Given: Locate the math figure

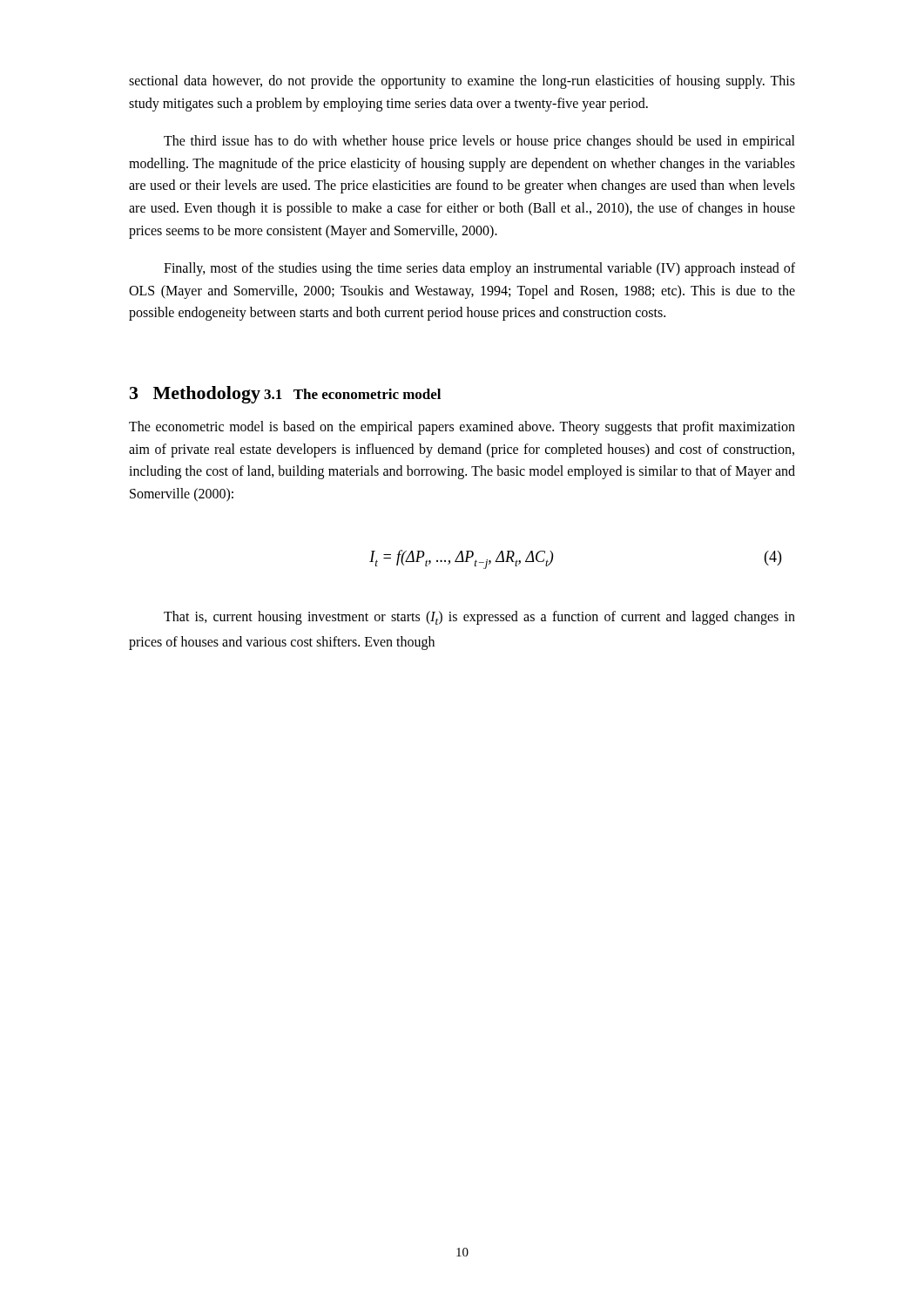Looking at the screenshot, I should [462, 555].
